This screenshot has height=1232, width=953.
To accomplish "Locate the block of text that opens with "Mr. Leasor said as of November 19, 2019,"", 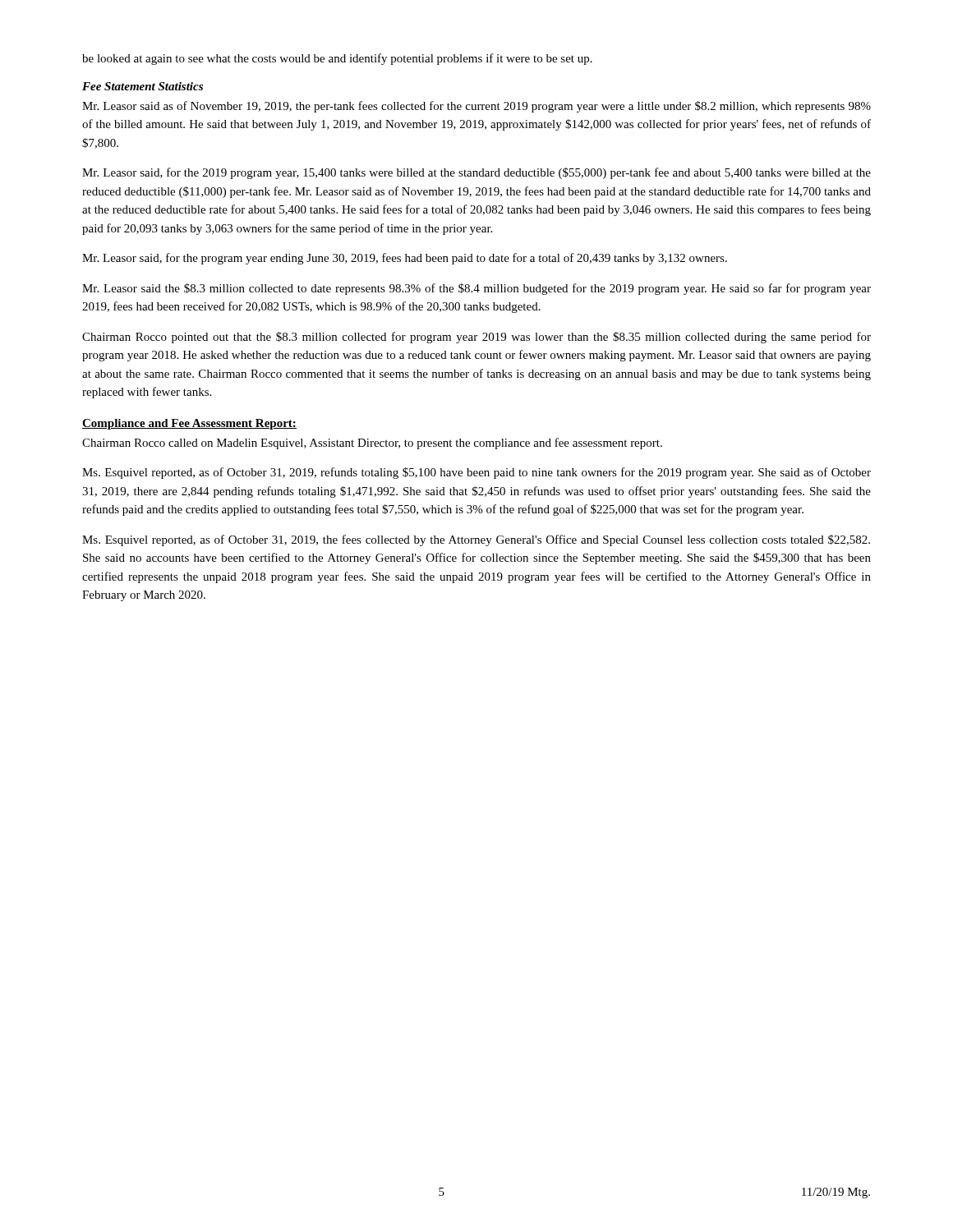I will (476, 124).
